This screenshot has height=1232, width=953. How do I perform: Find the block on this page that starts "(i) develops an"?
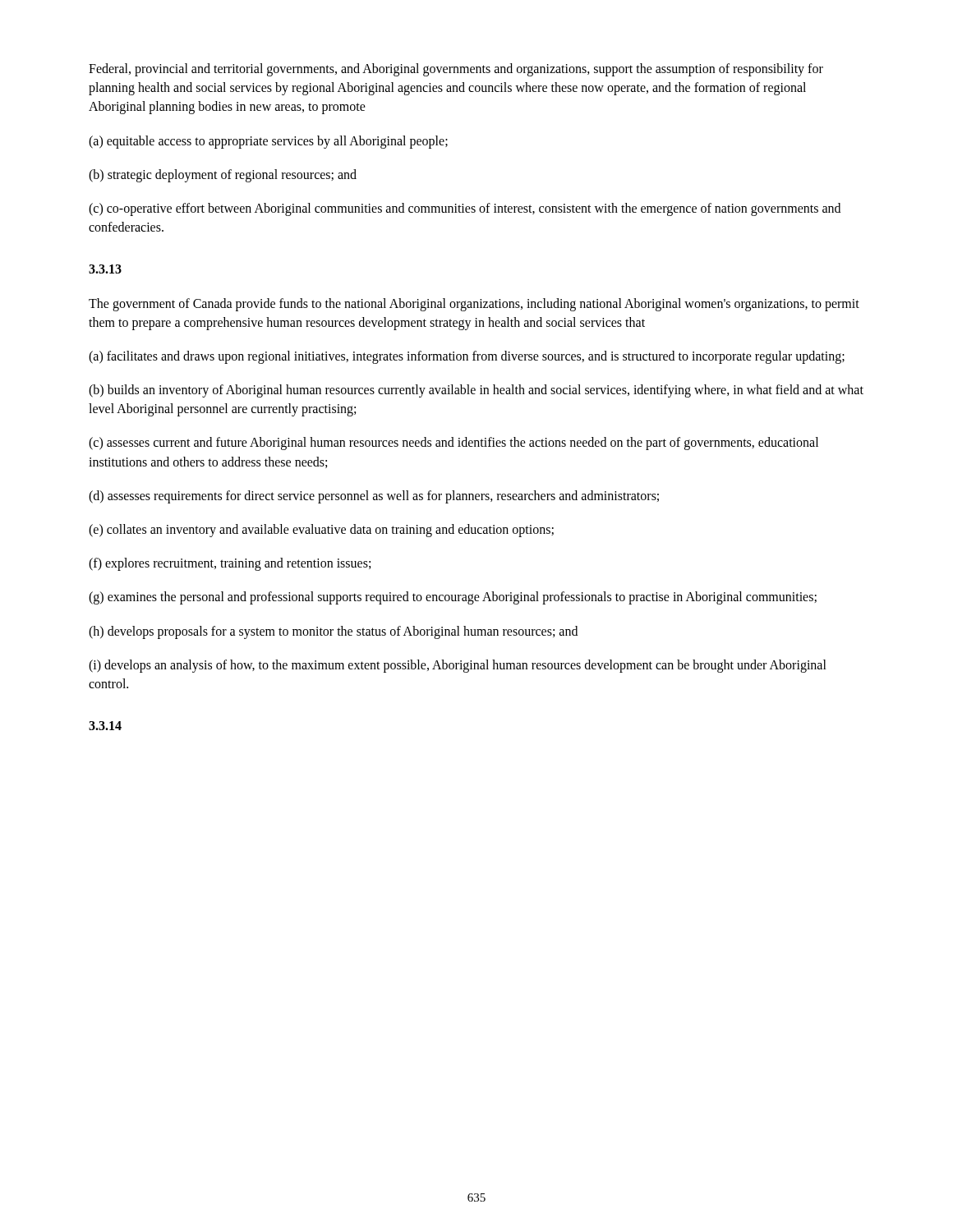(458, 674)
